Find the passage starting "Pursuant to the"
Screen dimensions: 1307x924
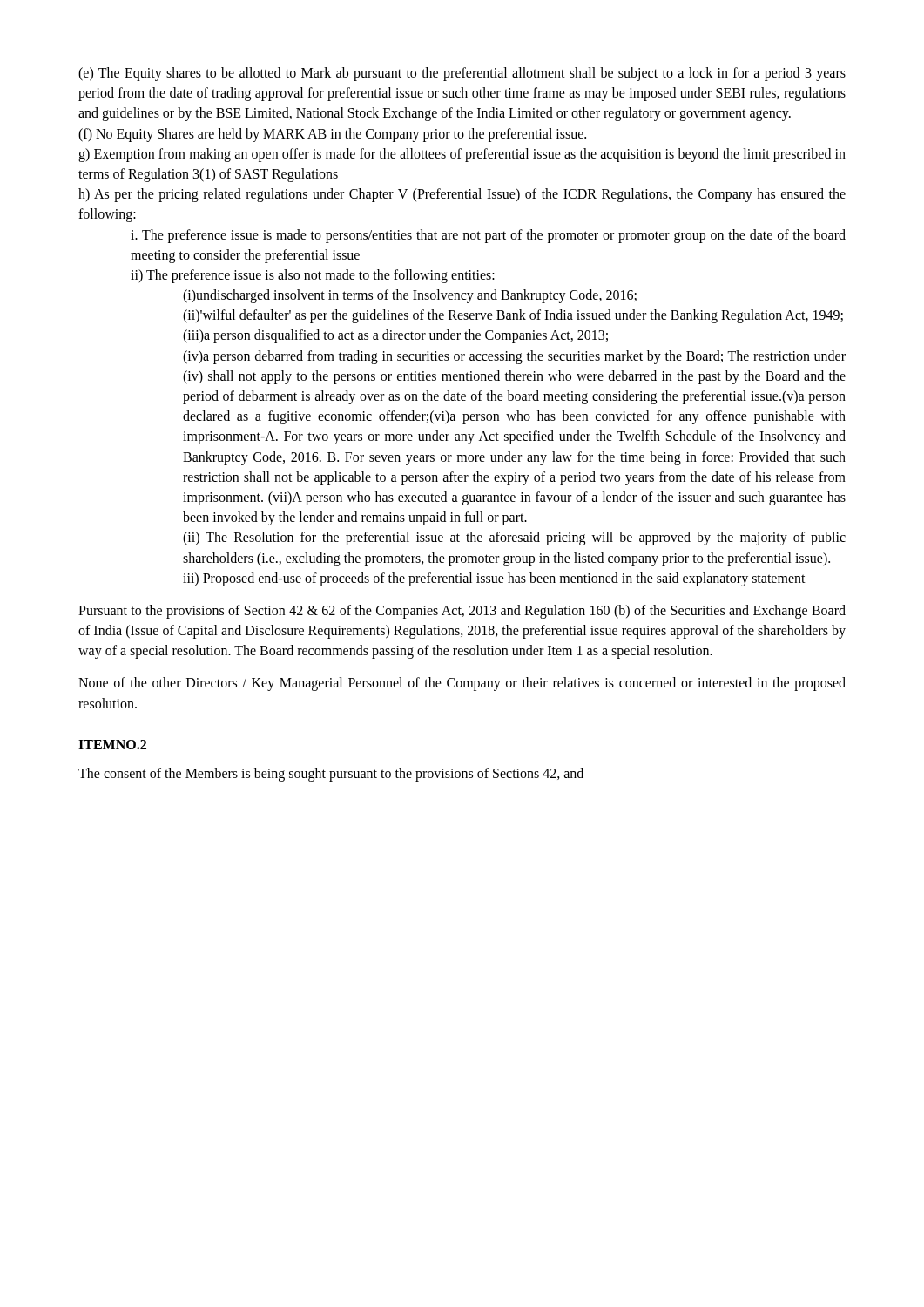coord(462,630)
